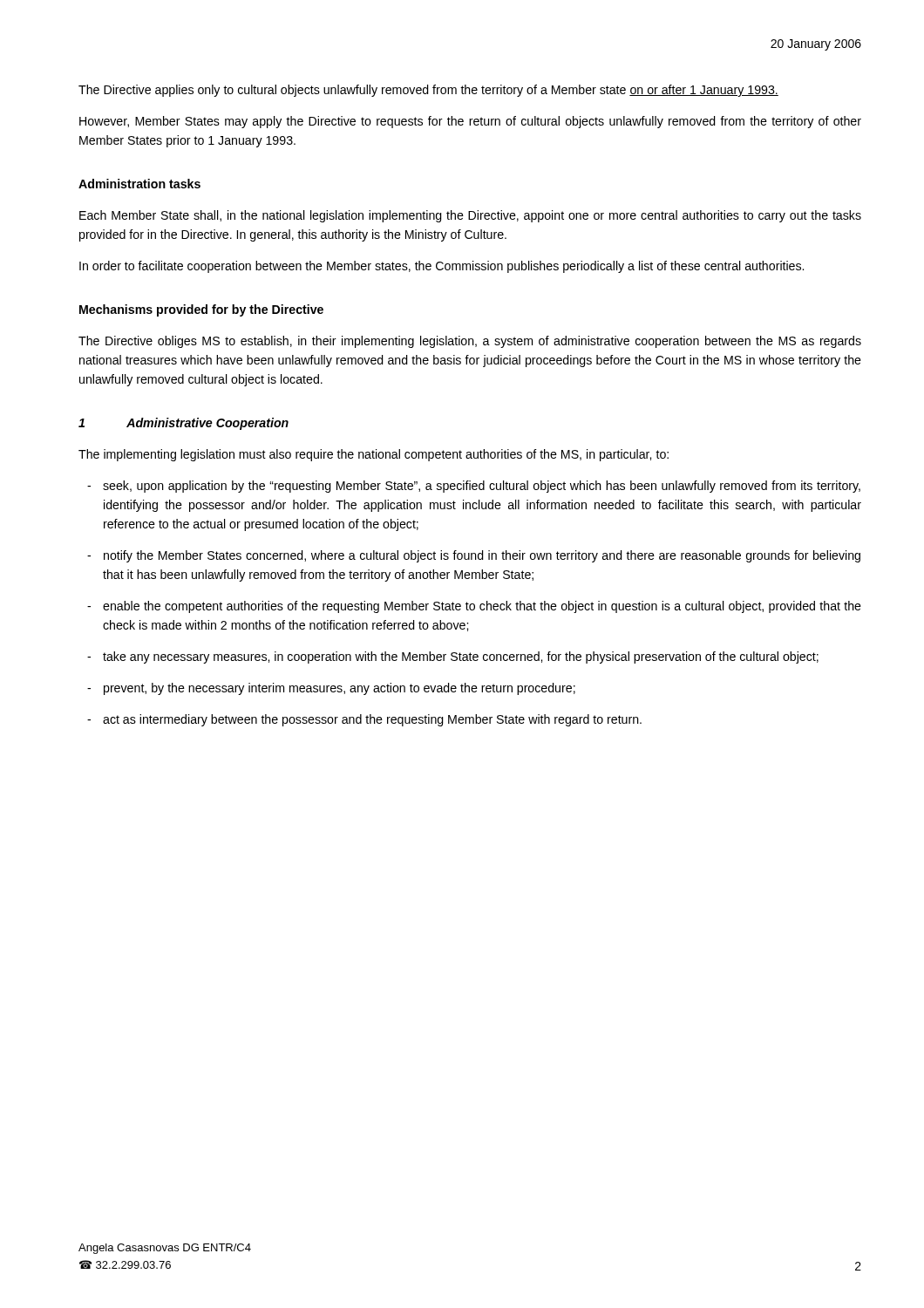Find the text starting "The Directive obliges MS to establish,"
The height and width of the screenshot is (1308, 924).
(470, 360)
